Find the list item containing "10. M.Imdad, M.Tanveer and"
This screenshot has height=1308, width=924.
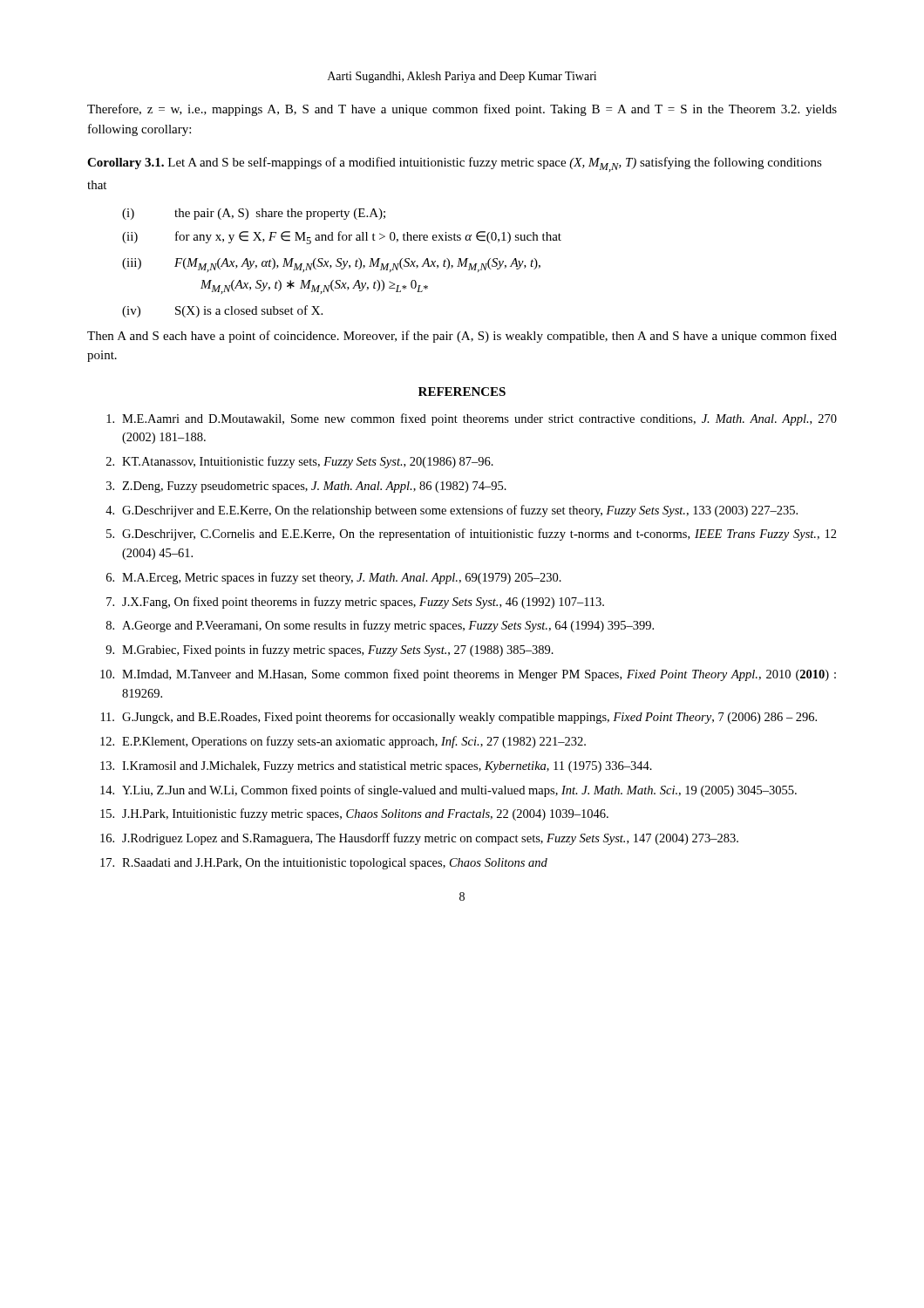point(462,684)
